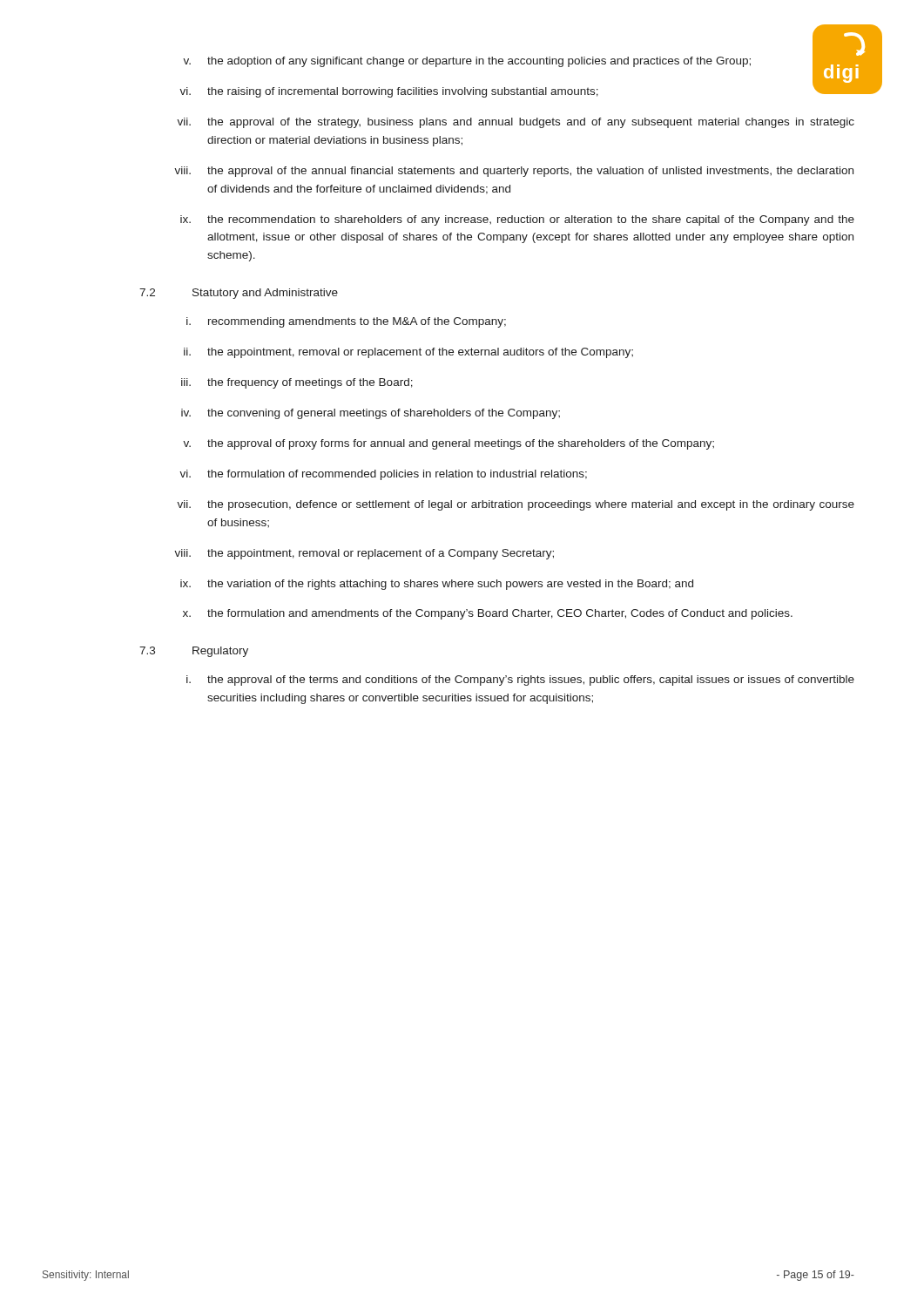Select the region starting "i. recommending amendments"
Viewport: 924px width, 1307px height.
click(x=497, y=322)
